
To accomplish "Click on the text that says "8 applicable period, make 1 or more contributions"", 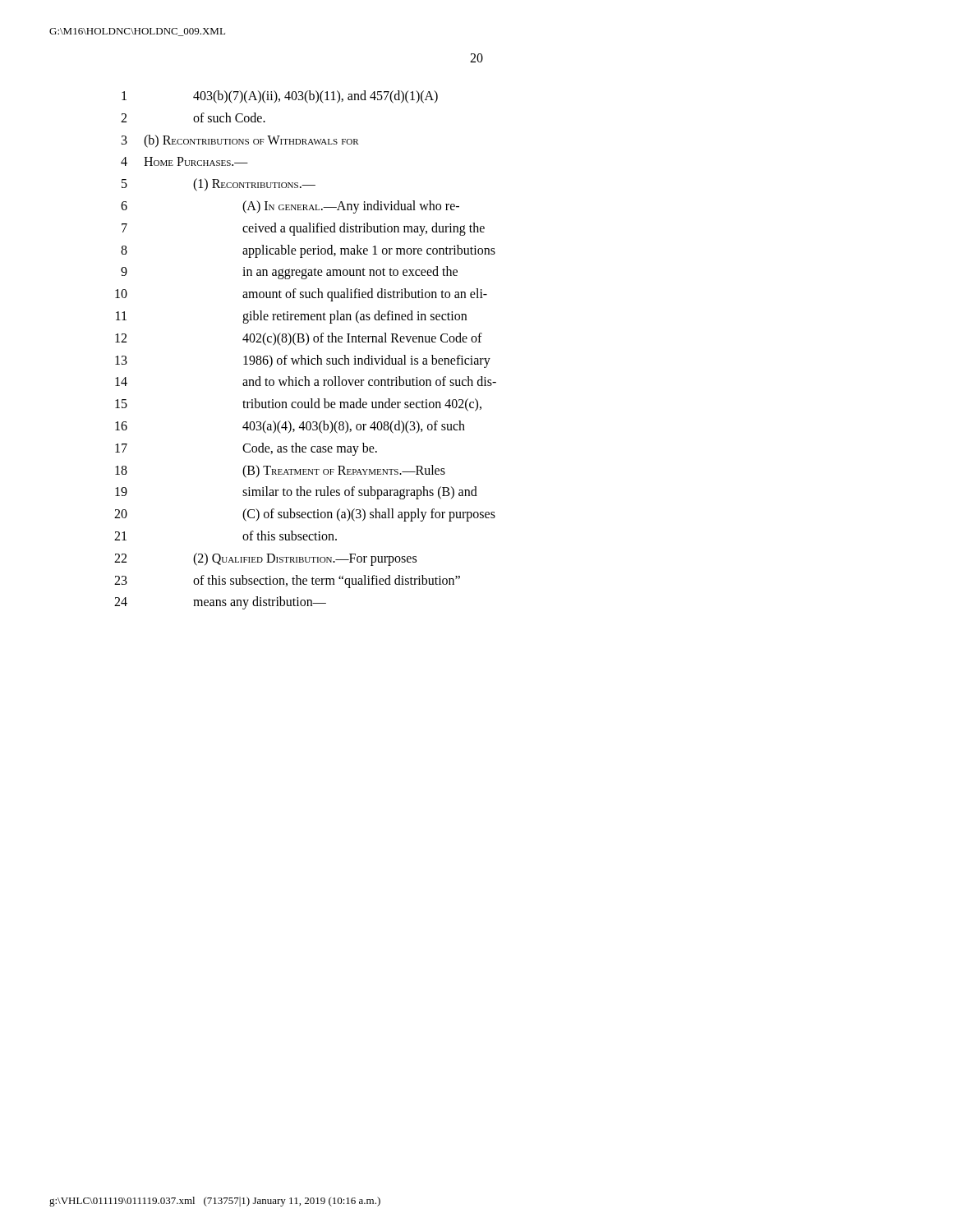I will [x=485, y=251].
